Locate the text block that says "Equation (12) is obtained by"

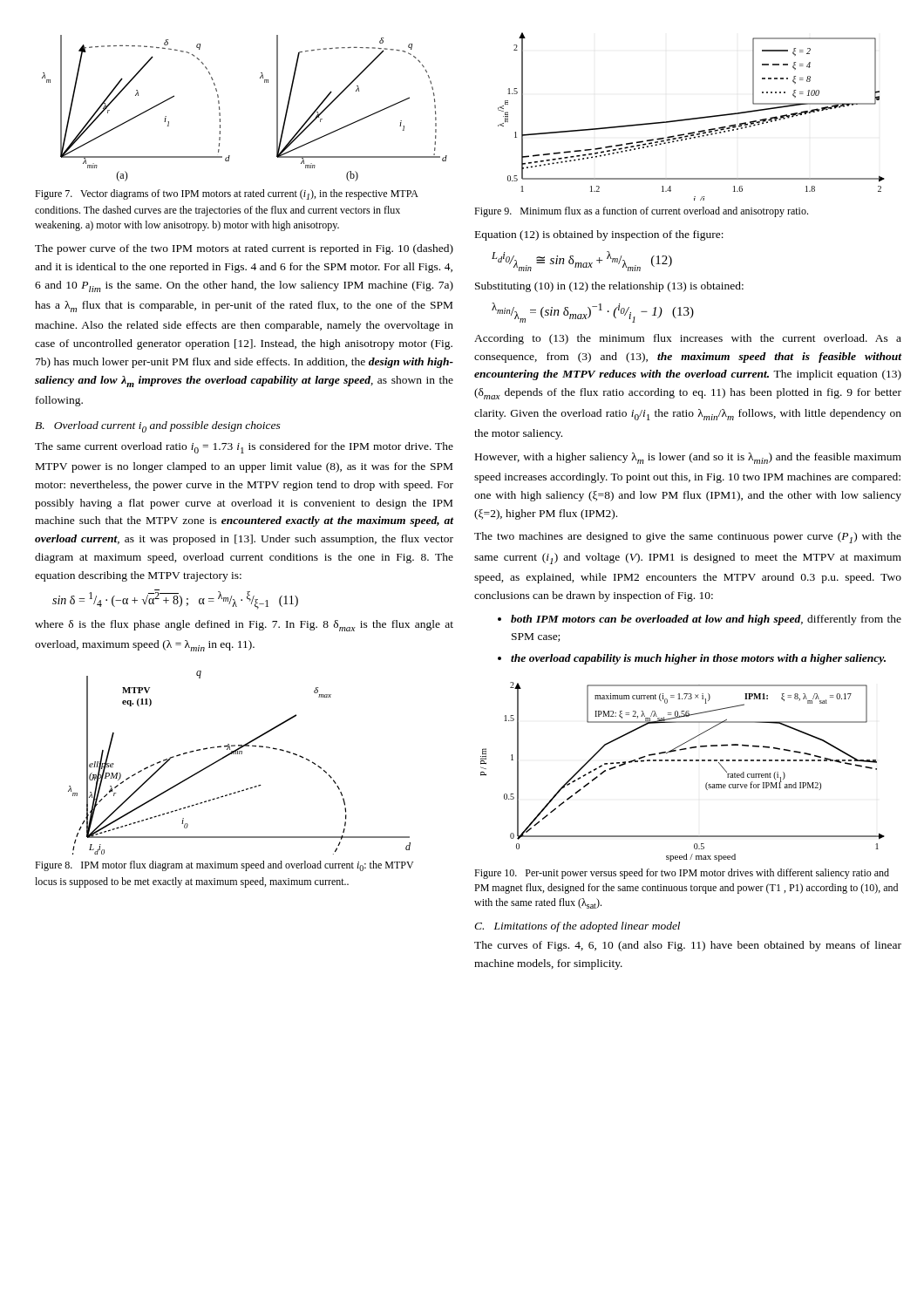[599, 234]
